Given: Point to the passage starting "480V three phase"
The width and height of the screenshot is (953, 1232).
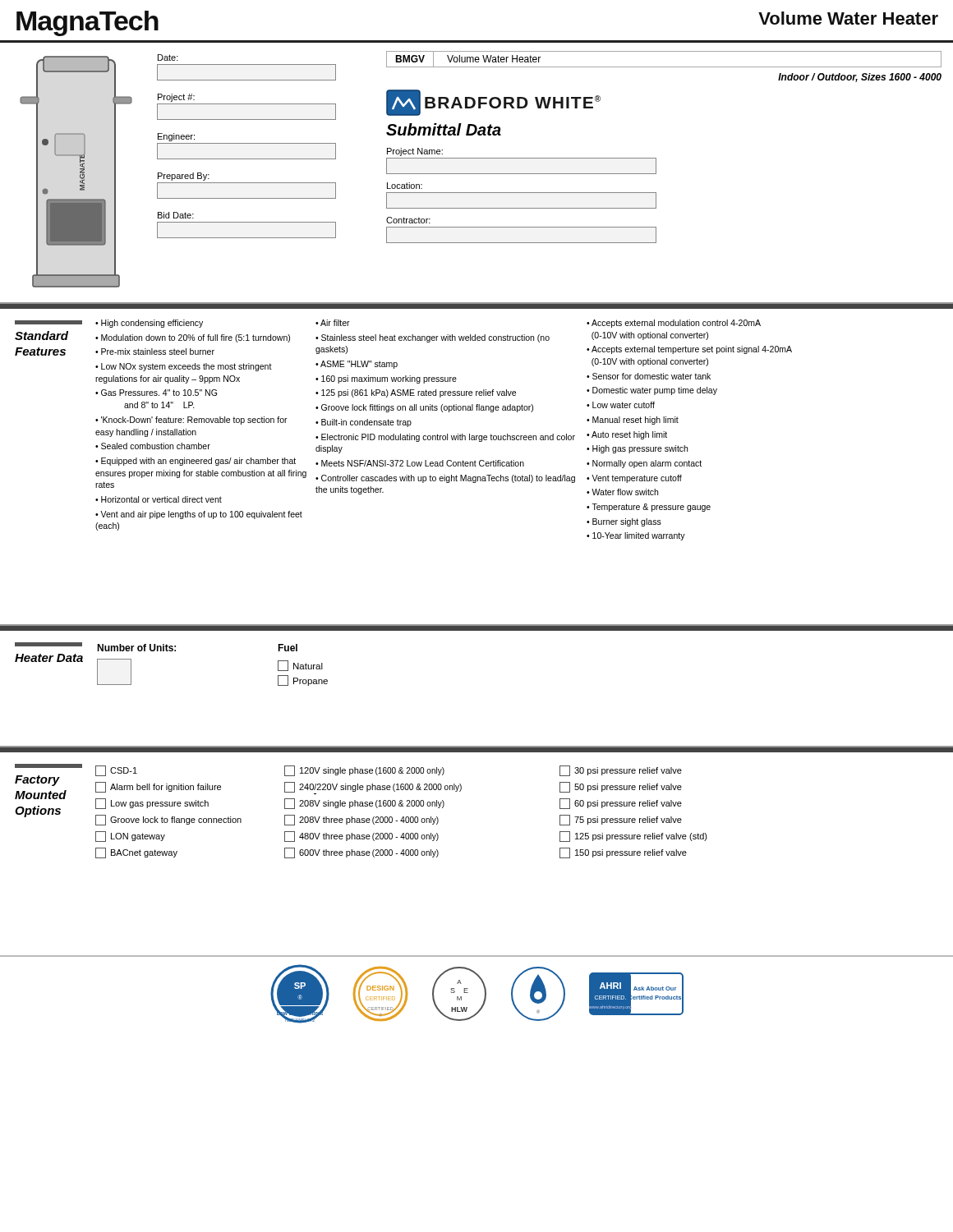Looking at the screenshot, I should point(362,837).
